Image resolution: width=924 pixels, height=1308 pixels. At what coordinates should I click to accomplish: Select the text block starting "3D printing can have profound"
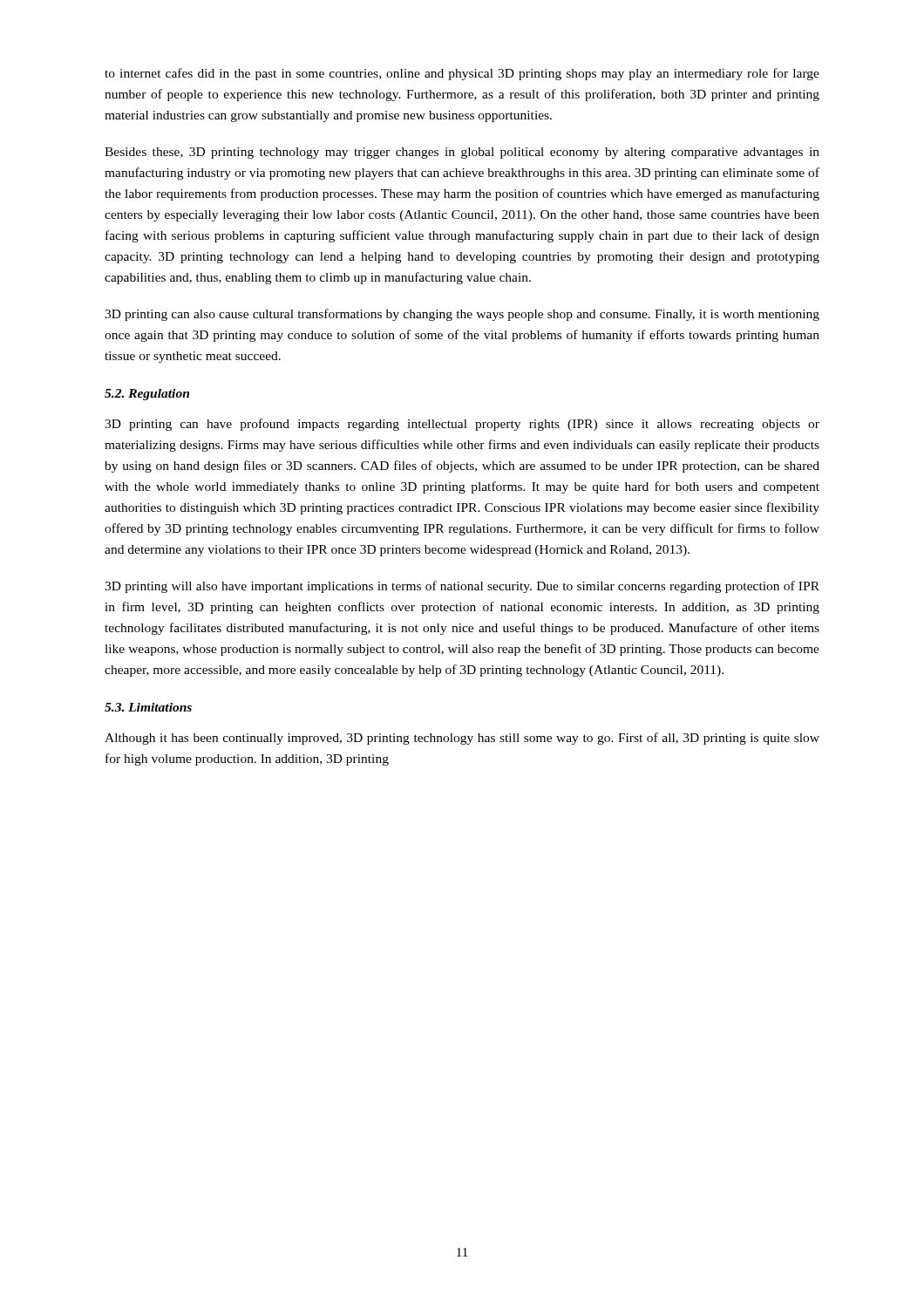(x=462, y=487)
